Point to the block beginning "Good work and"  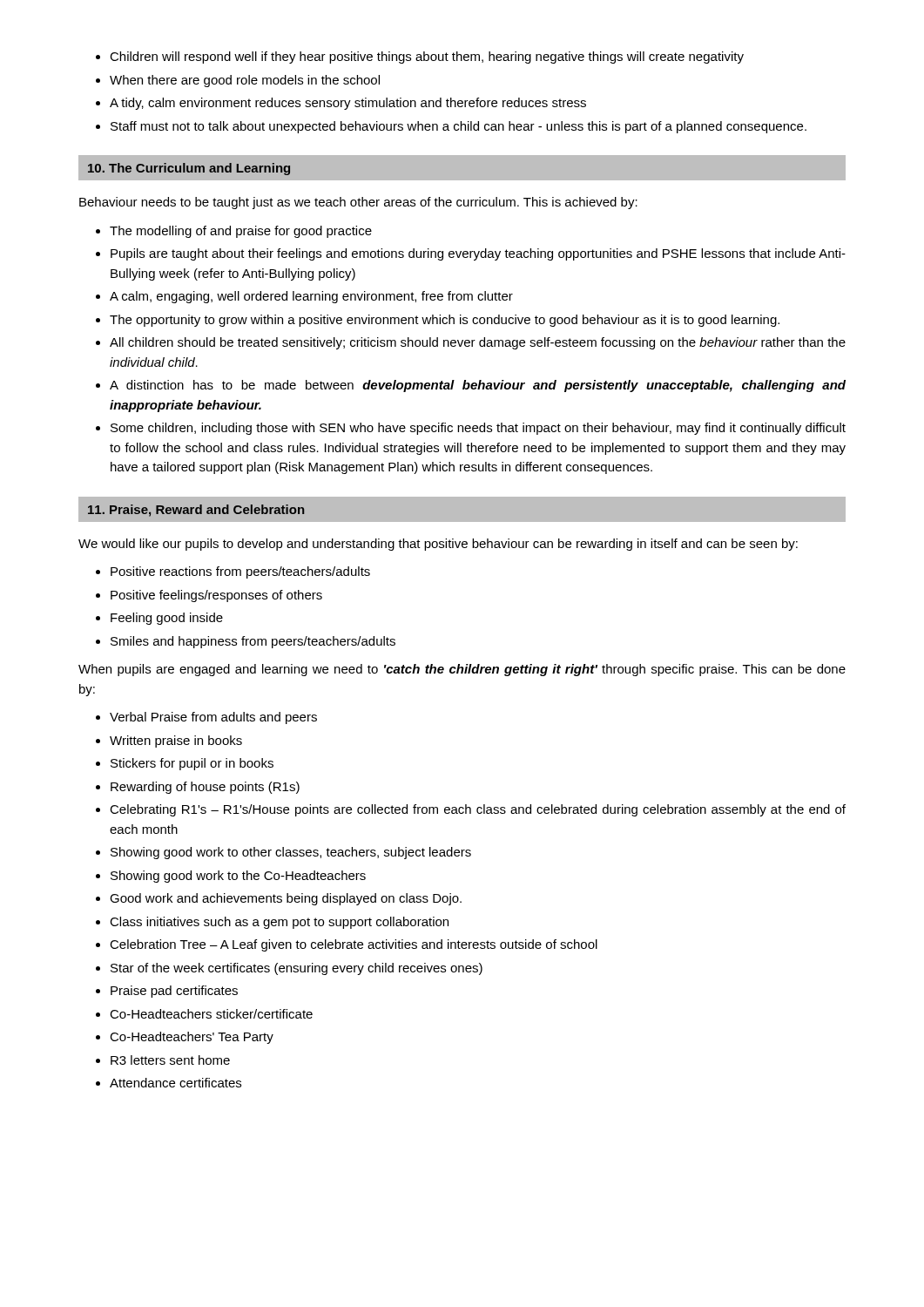286,898
